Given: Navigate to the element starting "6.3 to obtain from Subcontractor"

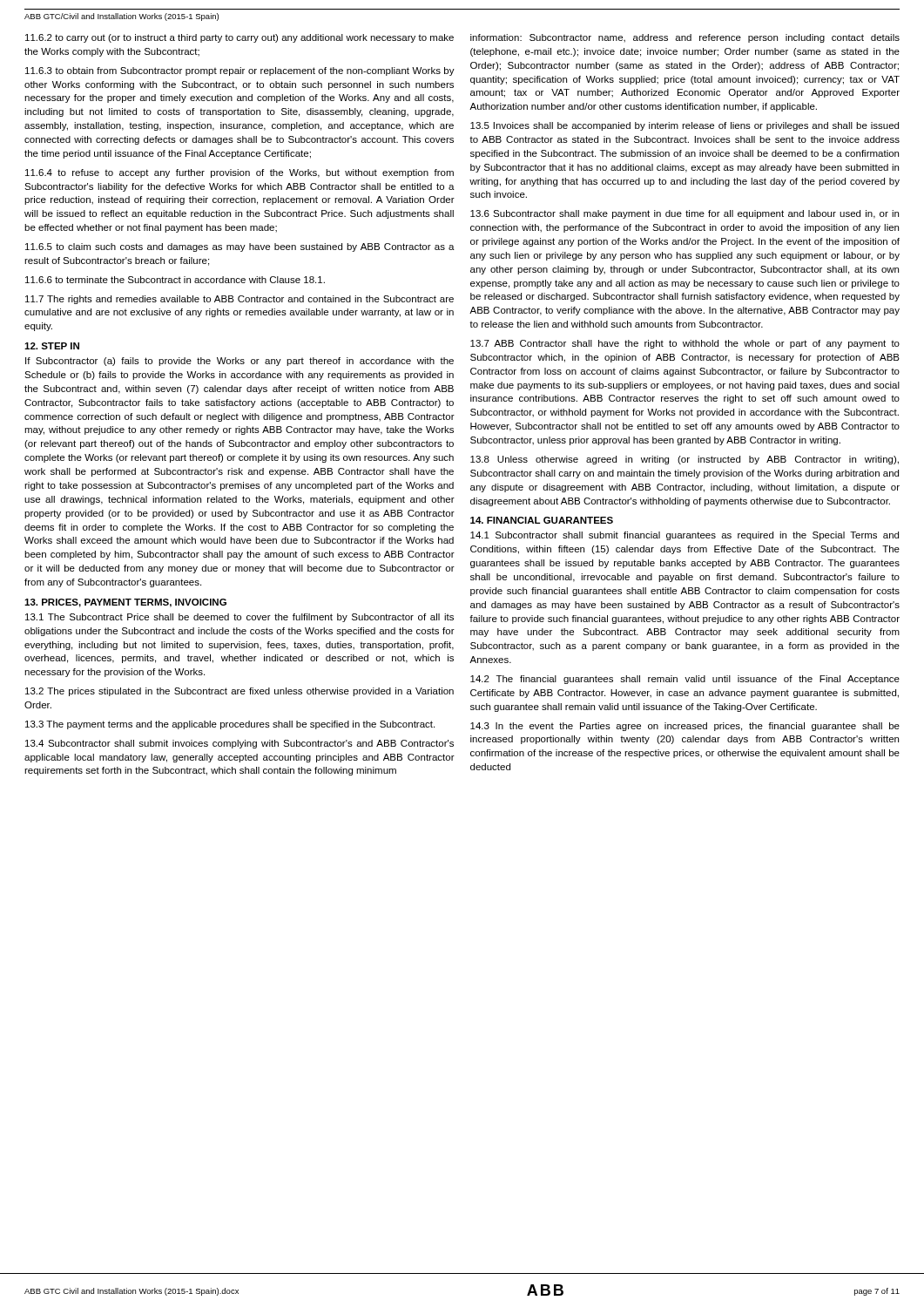Looking at the screenshot, I should (x=239, y=112).
